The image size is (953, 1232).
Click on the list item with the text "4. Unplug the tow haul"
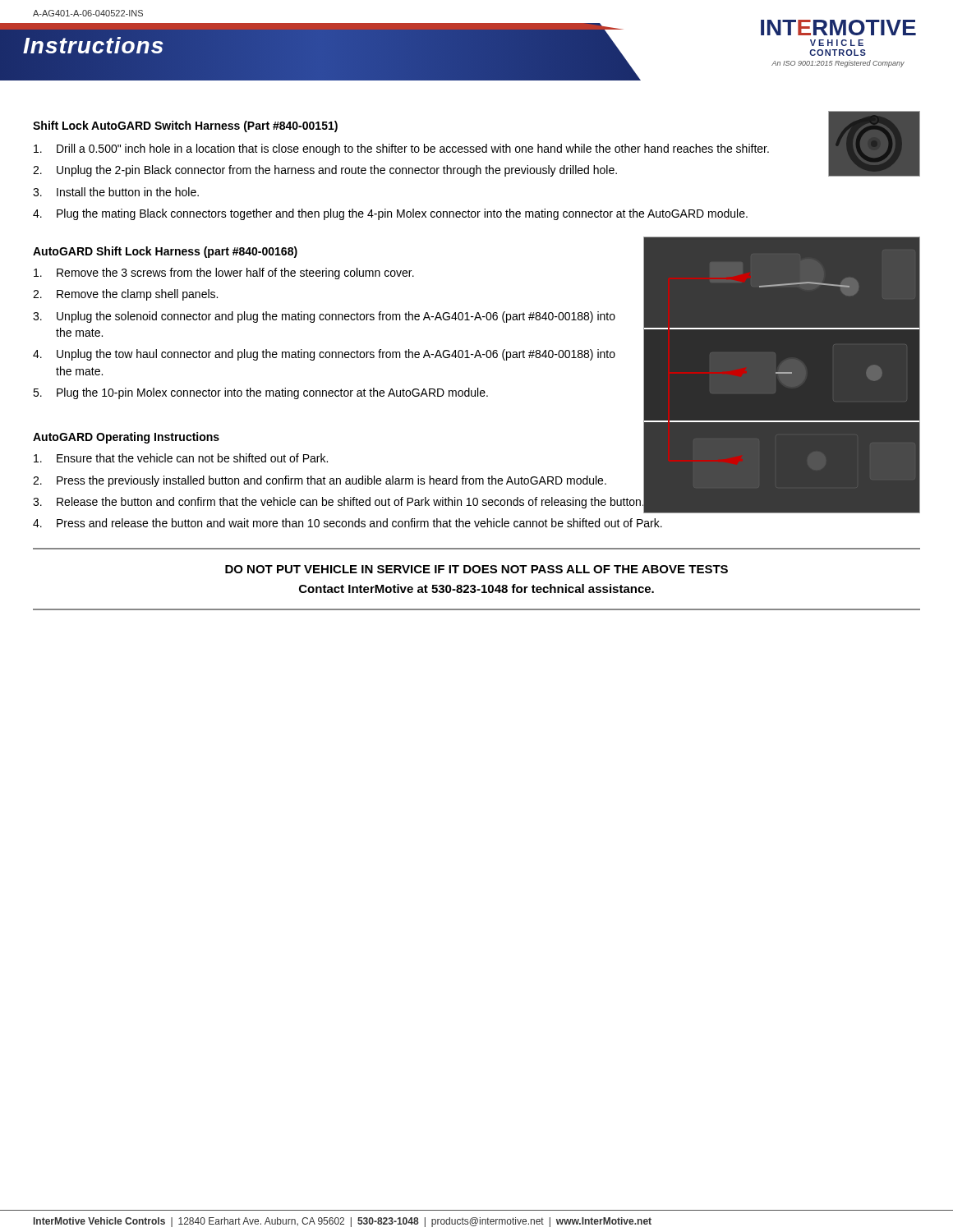tap(329, 363)
